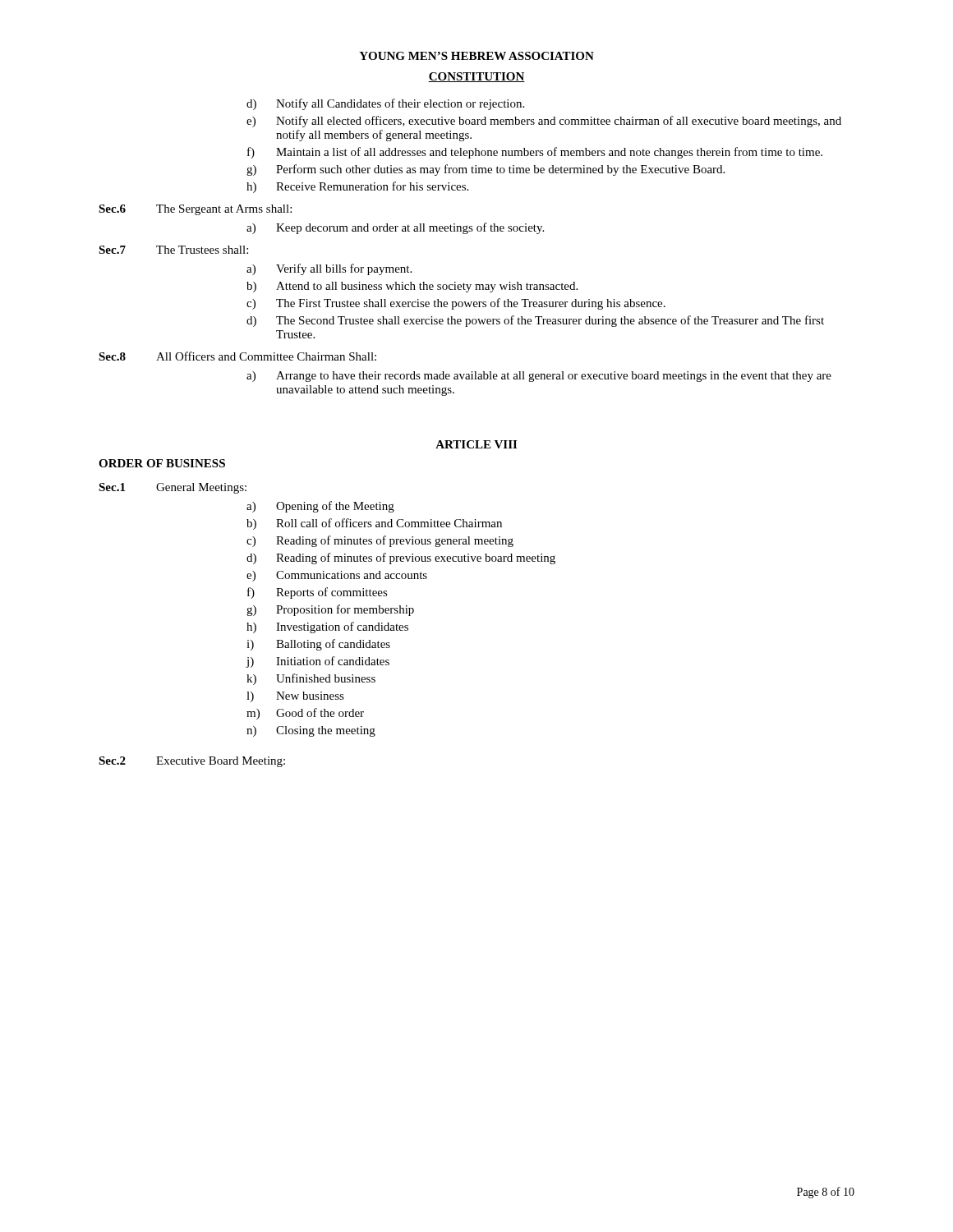Find the list item that reads "j) Initiation of candidates"

318,662
